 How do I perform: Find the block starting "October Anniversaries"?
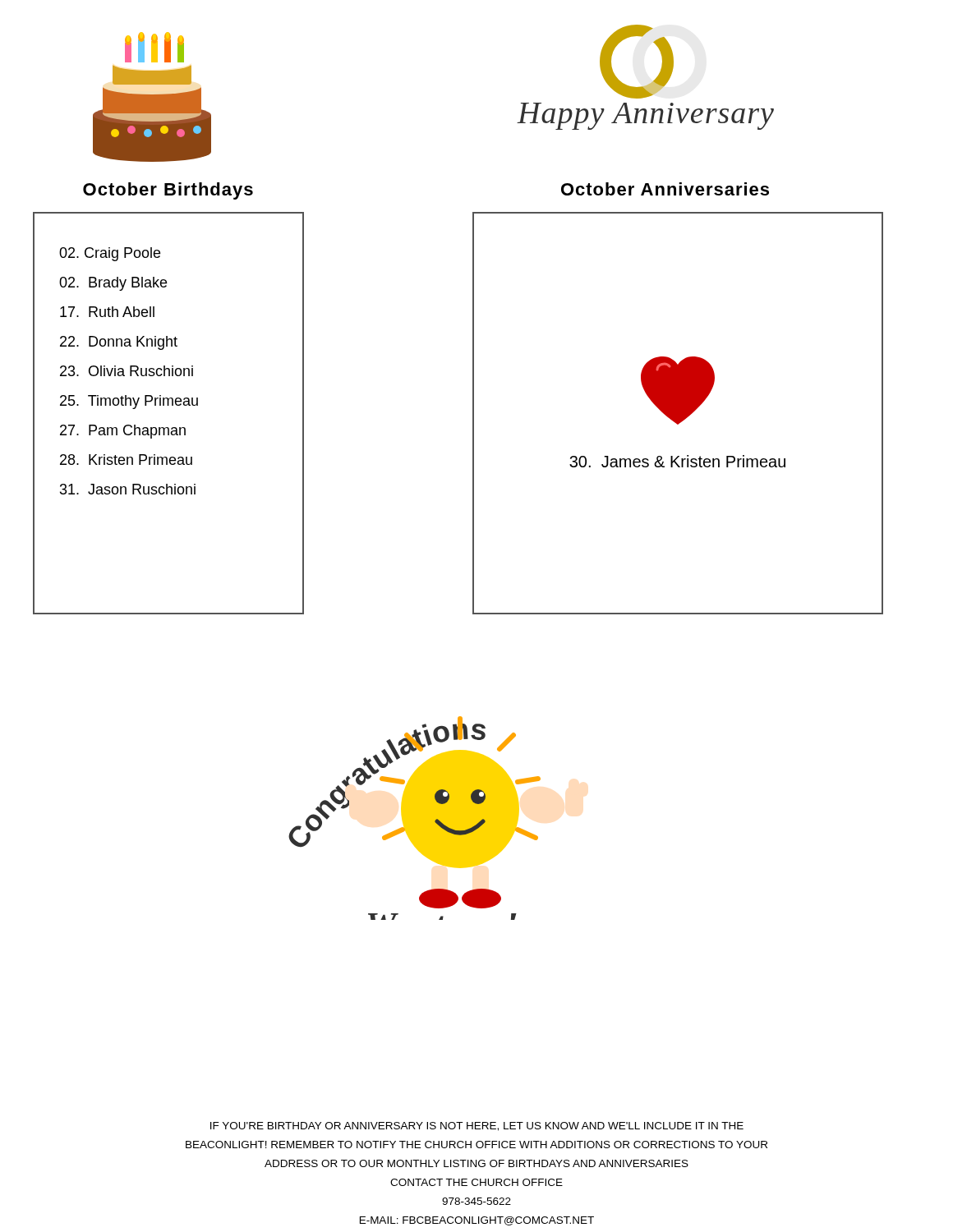point(665,189)
